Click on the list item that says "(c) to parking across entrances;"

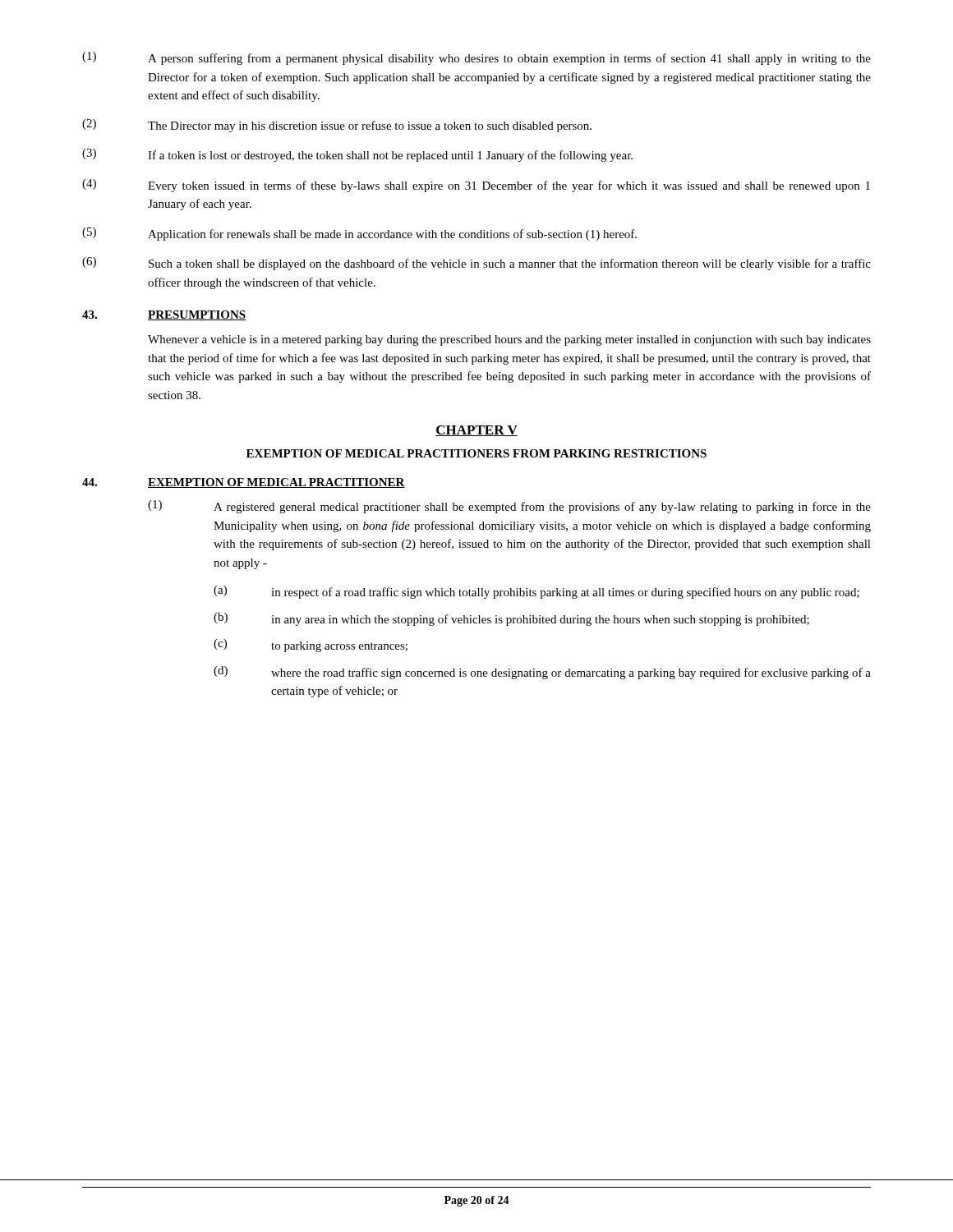(x=311, y=646)
